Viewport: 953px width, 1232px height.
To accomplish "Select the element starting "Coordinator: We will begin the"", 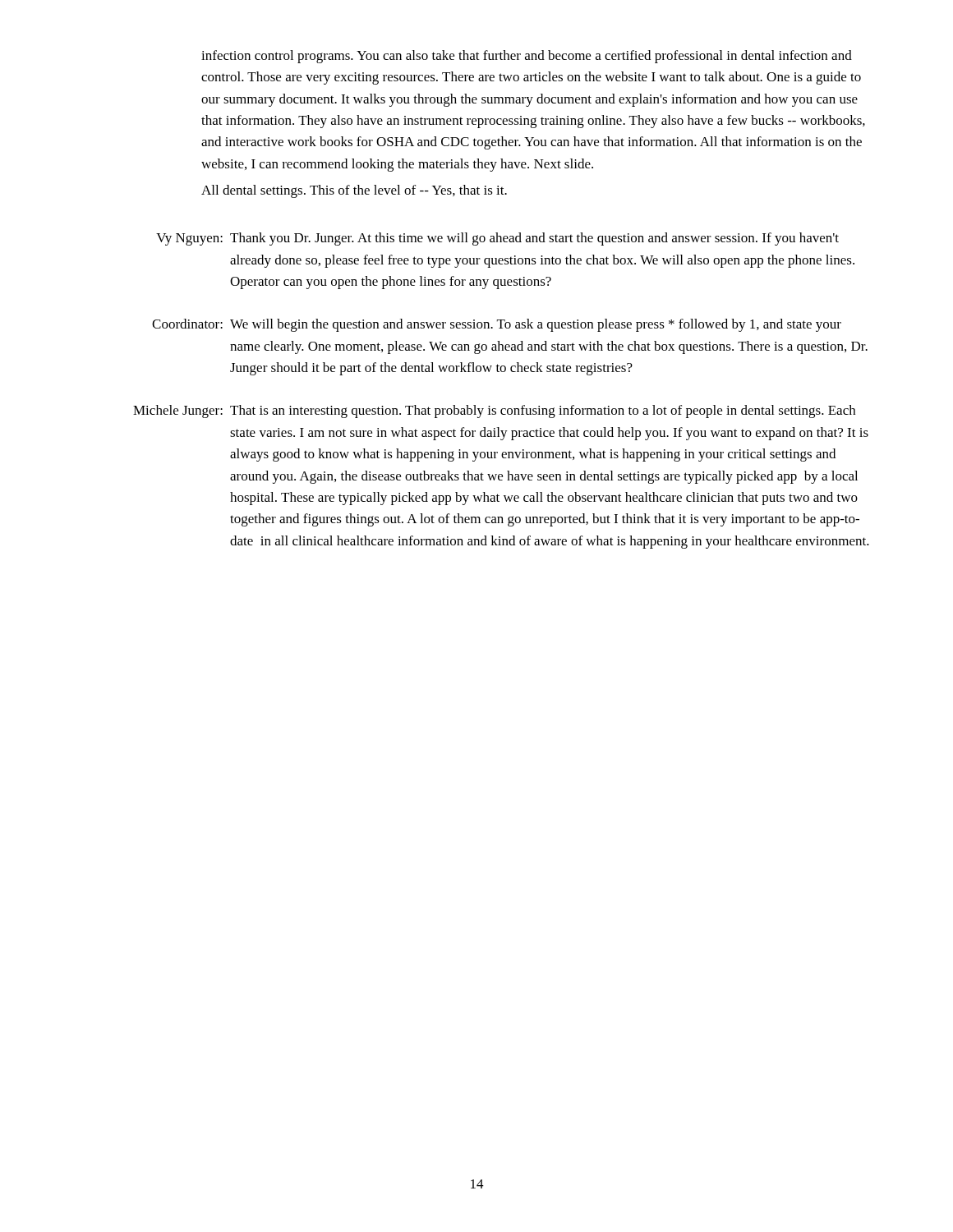I will (476, 347).
